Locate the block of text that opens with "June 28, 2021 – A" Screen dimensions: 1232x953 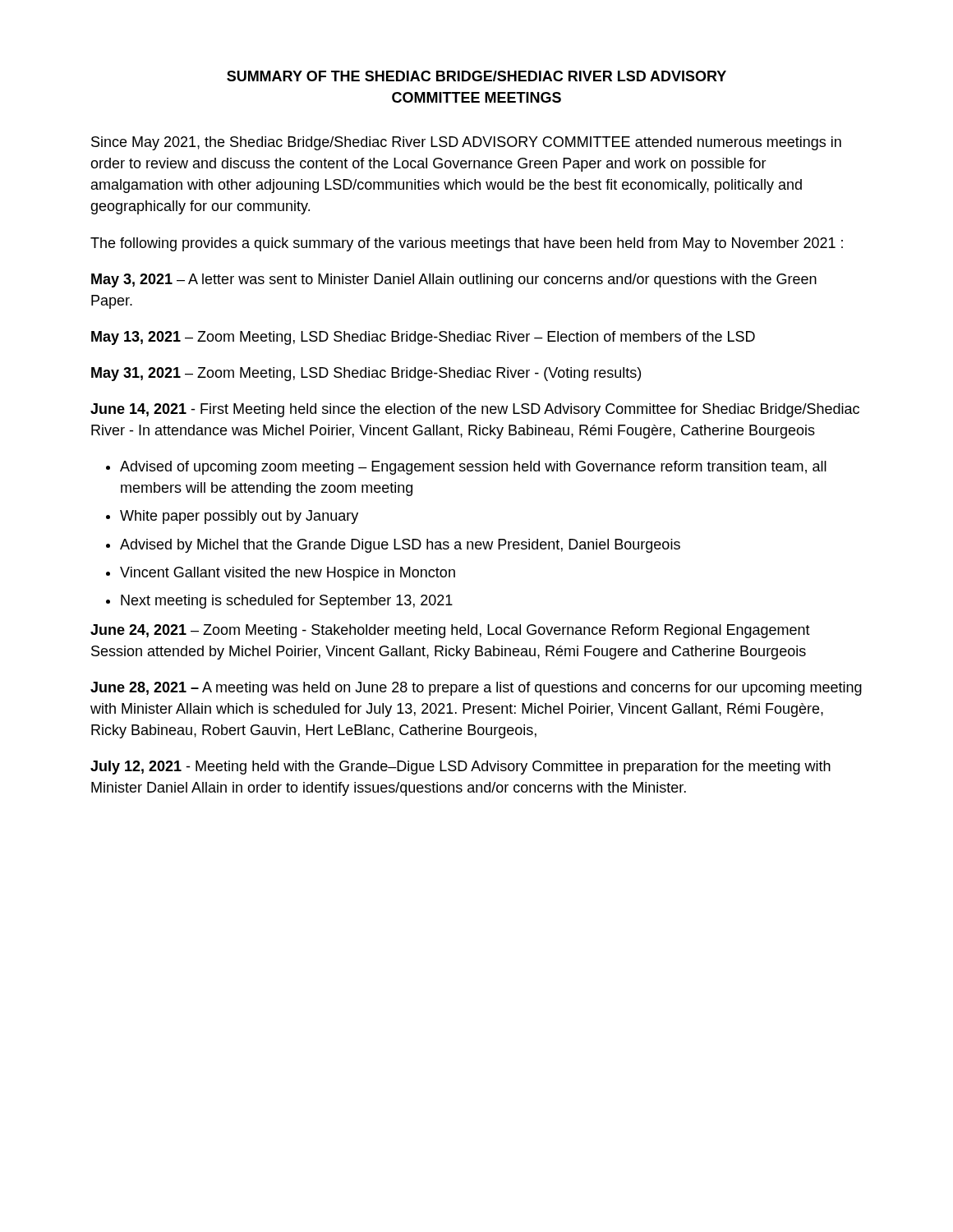[476, 709]
